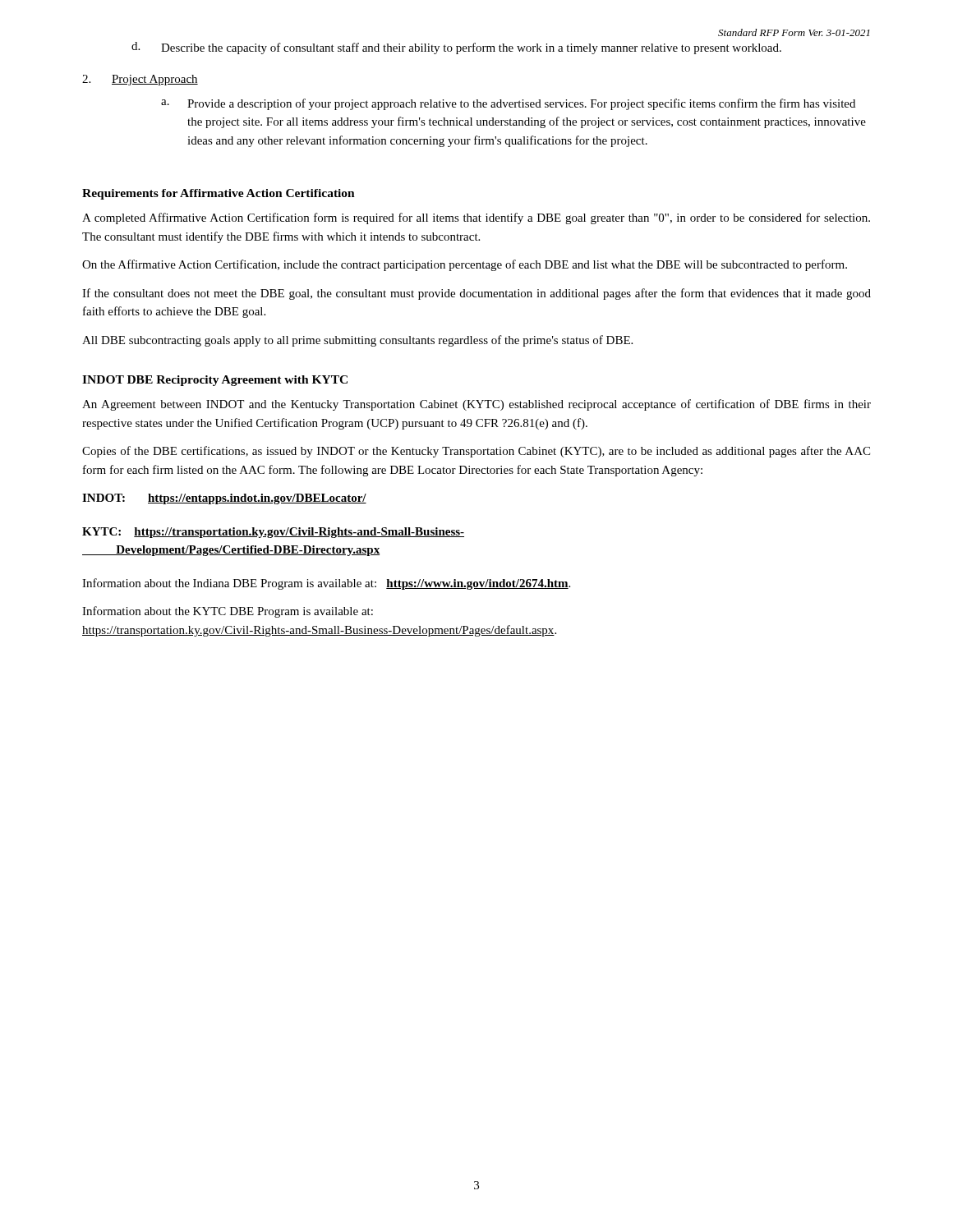953x1232 pixels.
Task: Locate the text block with the text "All DBE subcontracting goals apply"
Action: coord(358,340)
